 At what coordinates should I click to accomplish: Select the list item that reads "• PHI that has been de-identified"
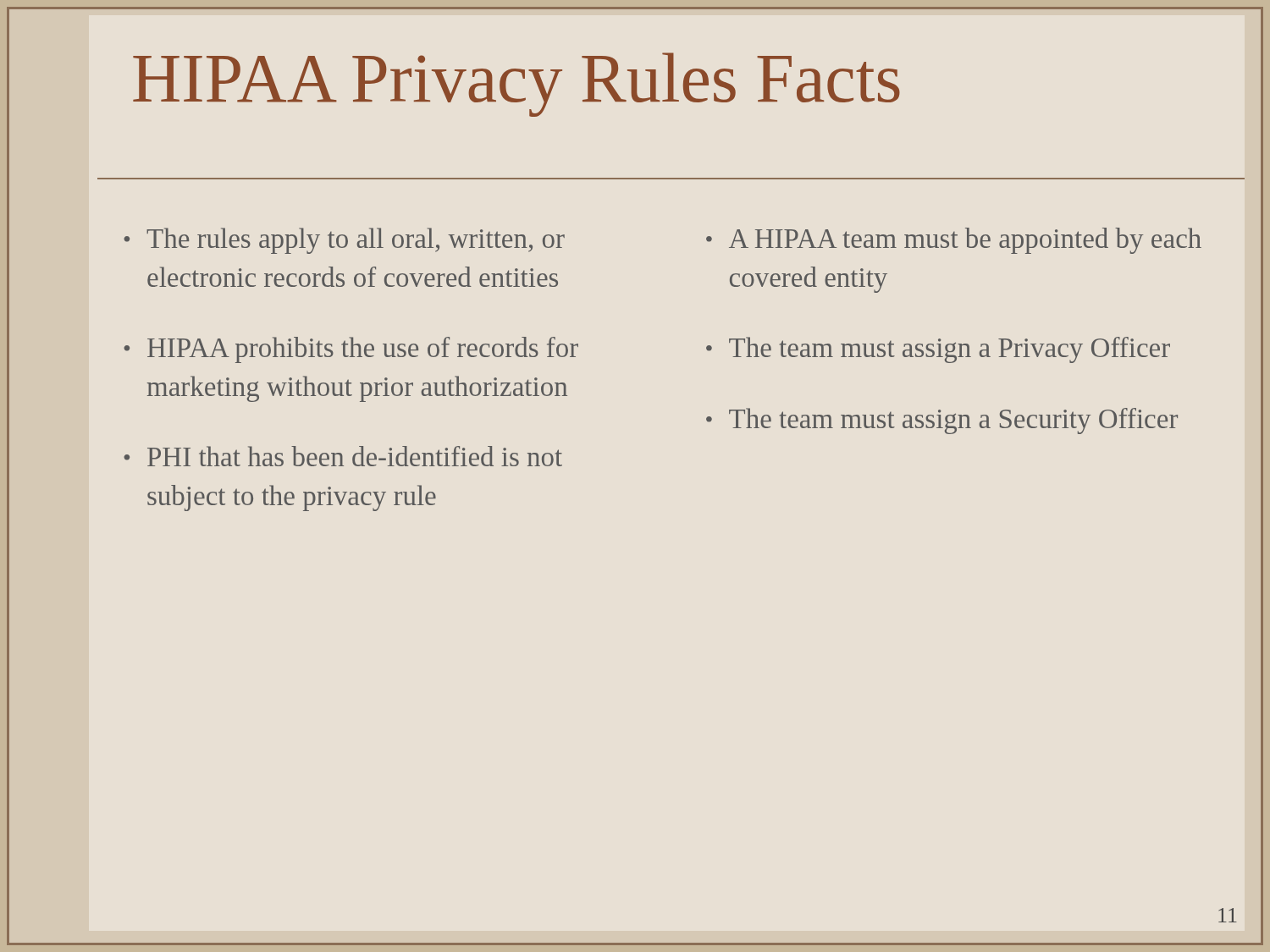click(384, 477)
